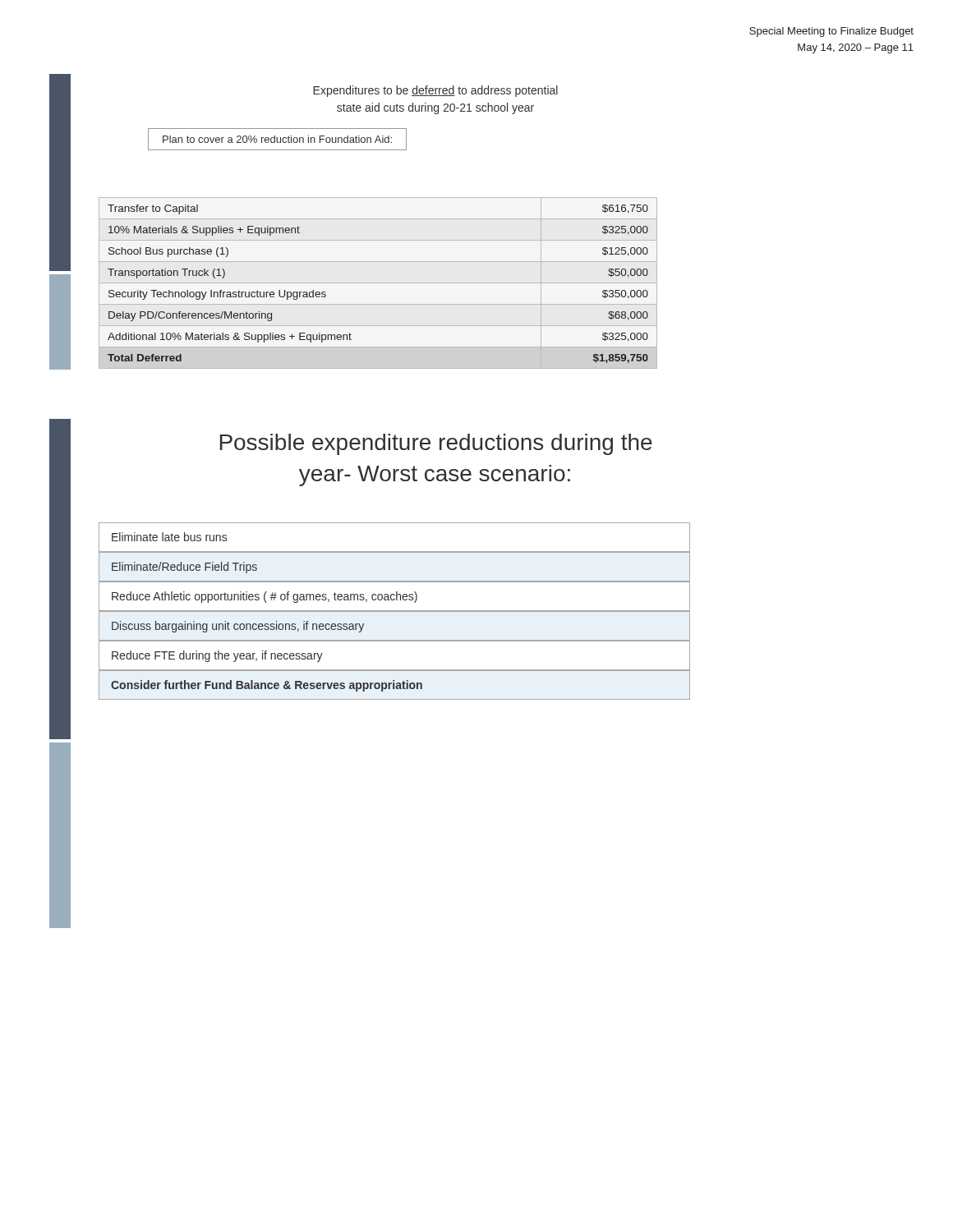Point to the passage starting "Reduce Athletic opportunities"
953x1232 pixels.
(x=264, y=596)
